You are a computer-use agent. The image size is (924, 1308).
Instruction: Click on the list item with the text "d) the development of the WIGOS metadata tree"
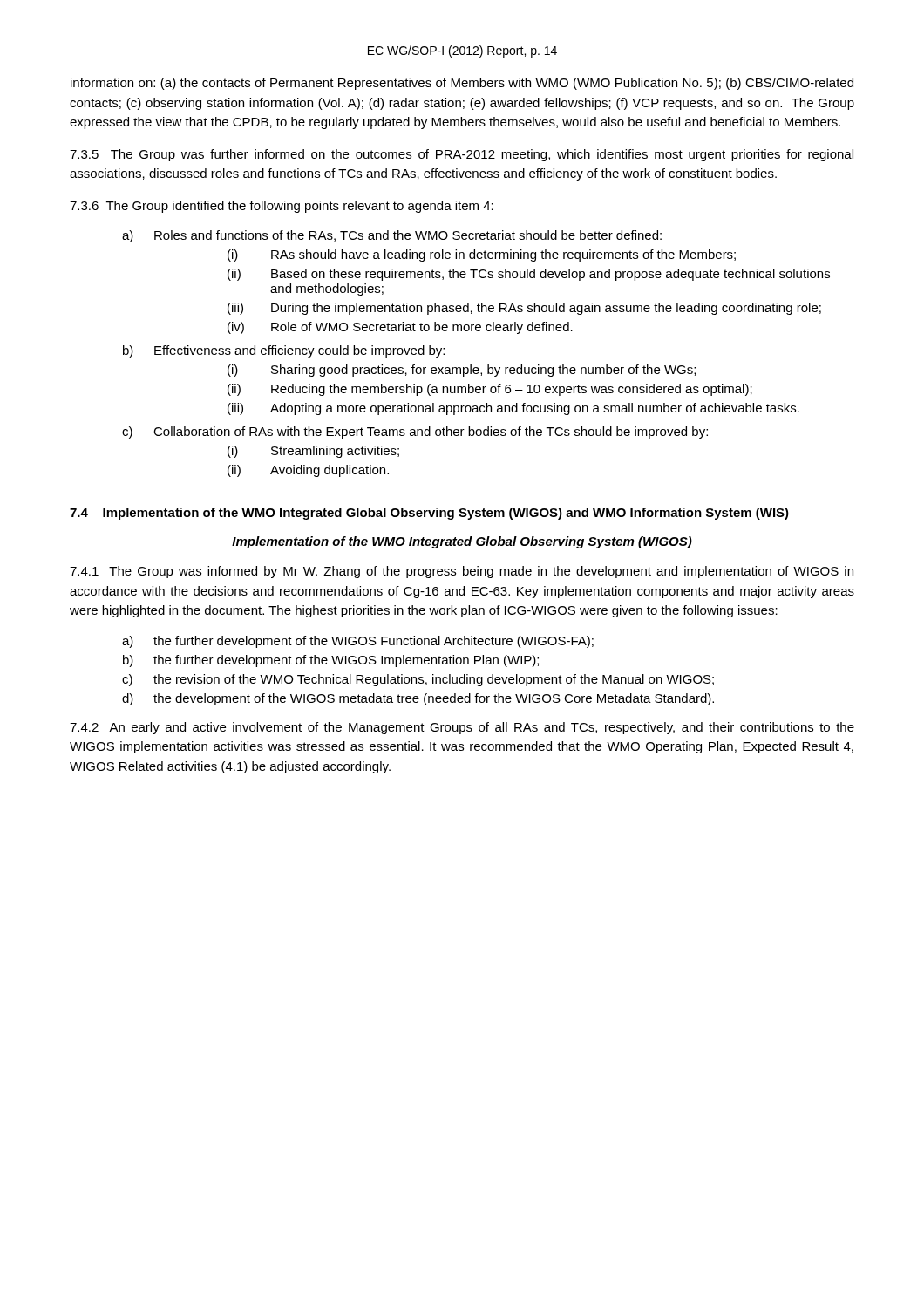[488, 698]
